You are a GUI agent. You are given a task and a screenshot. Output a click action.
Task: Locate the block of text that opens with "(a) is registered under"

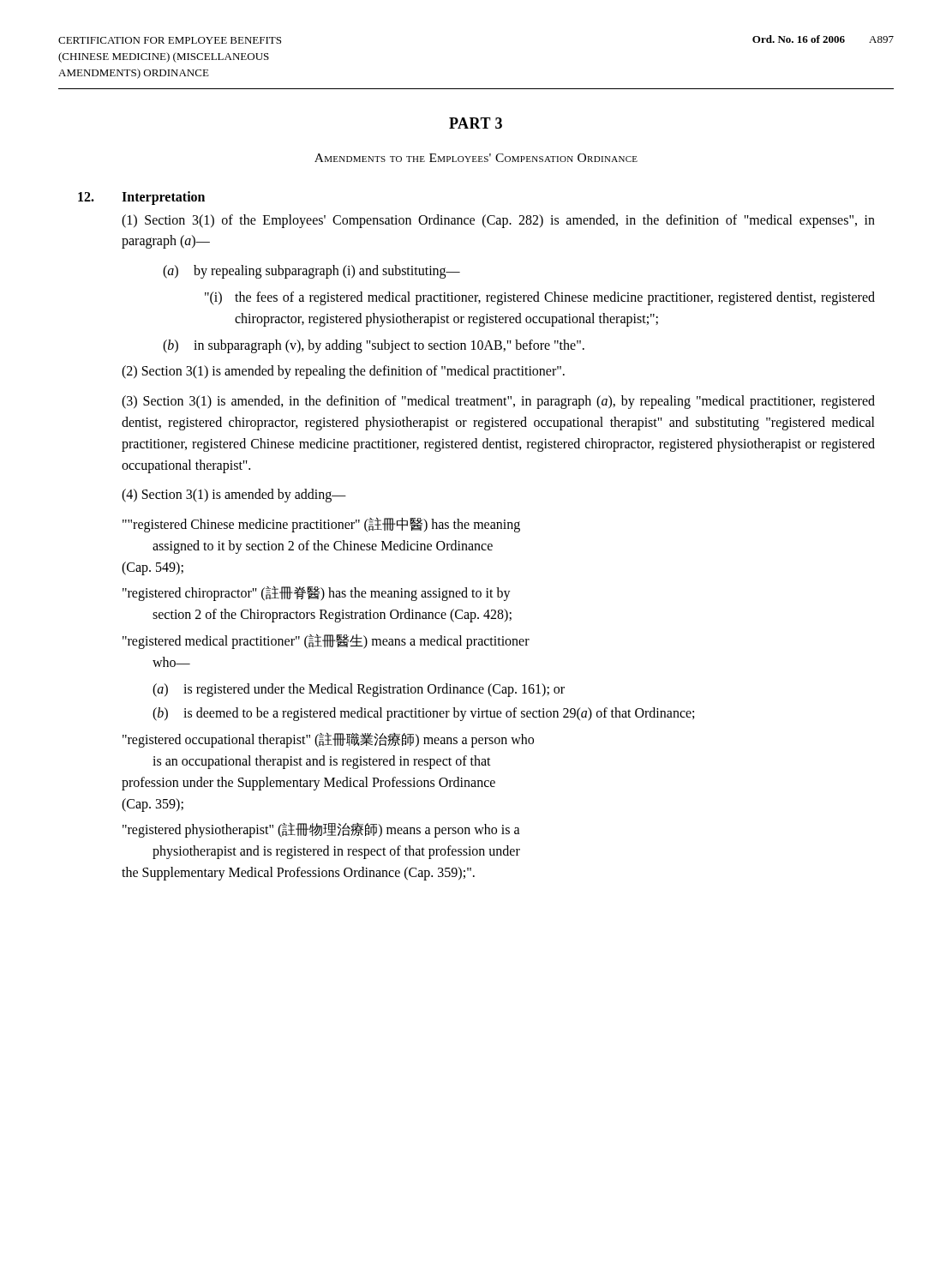coord(514,689)
